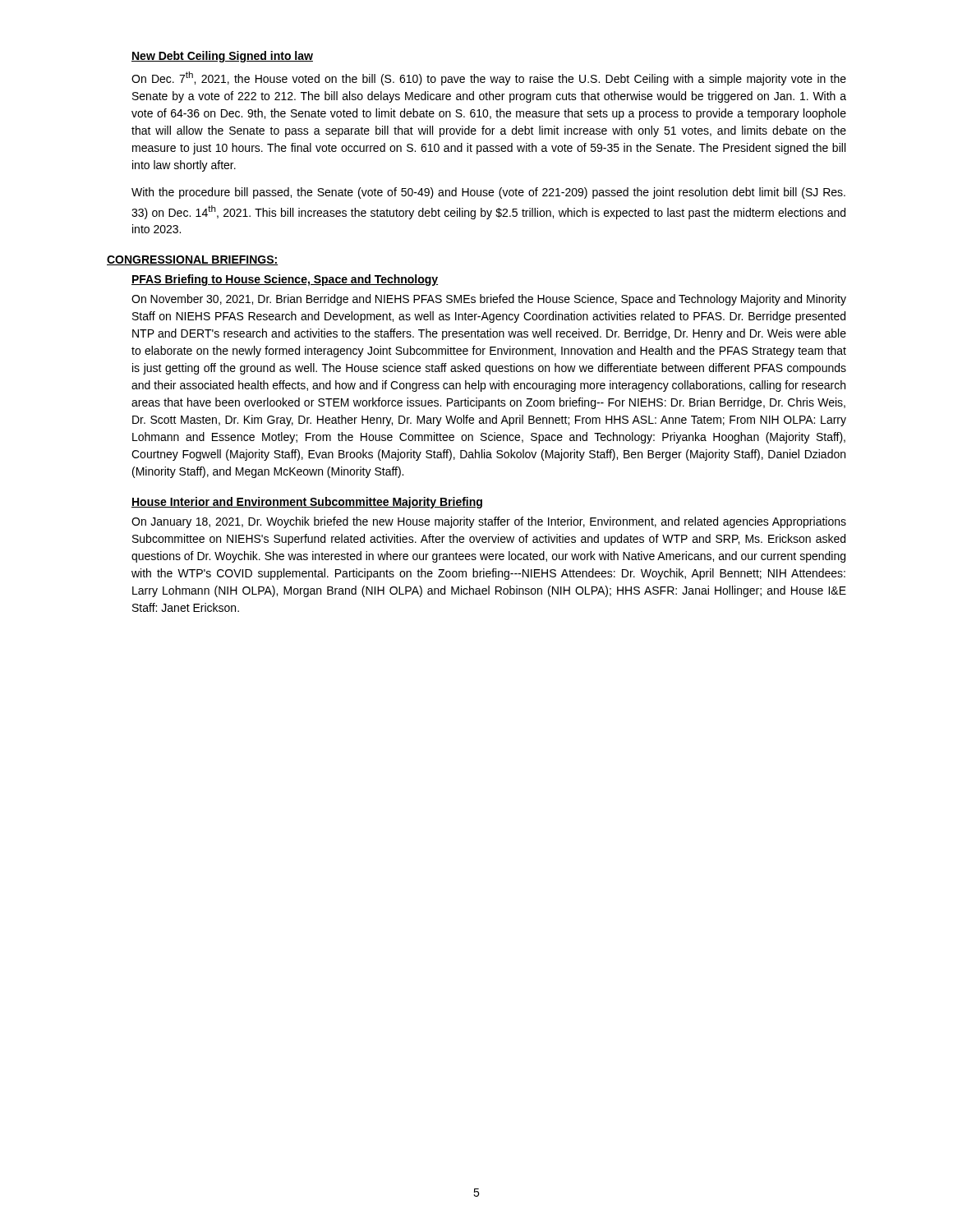
Task: Select the element starting "On January 18, 2021, Dr. Woychik briefed the"
Action: (489, 565)
